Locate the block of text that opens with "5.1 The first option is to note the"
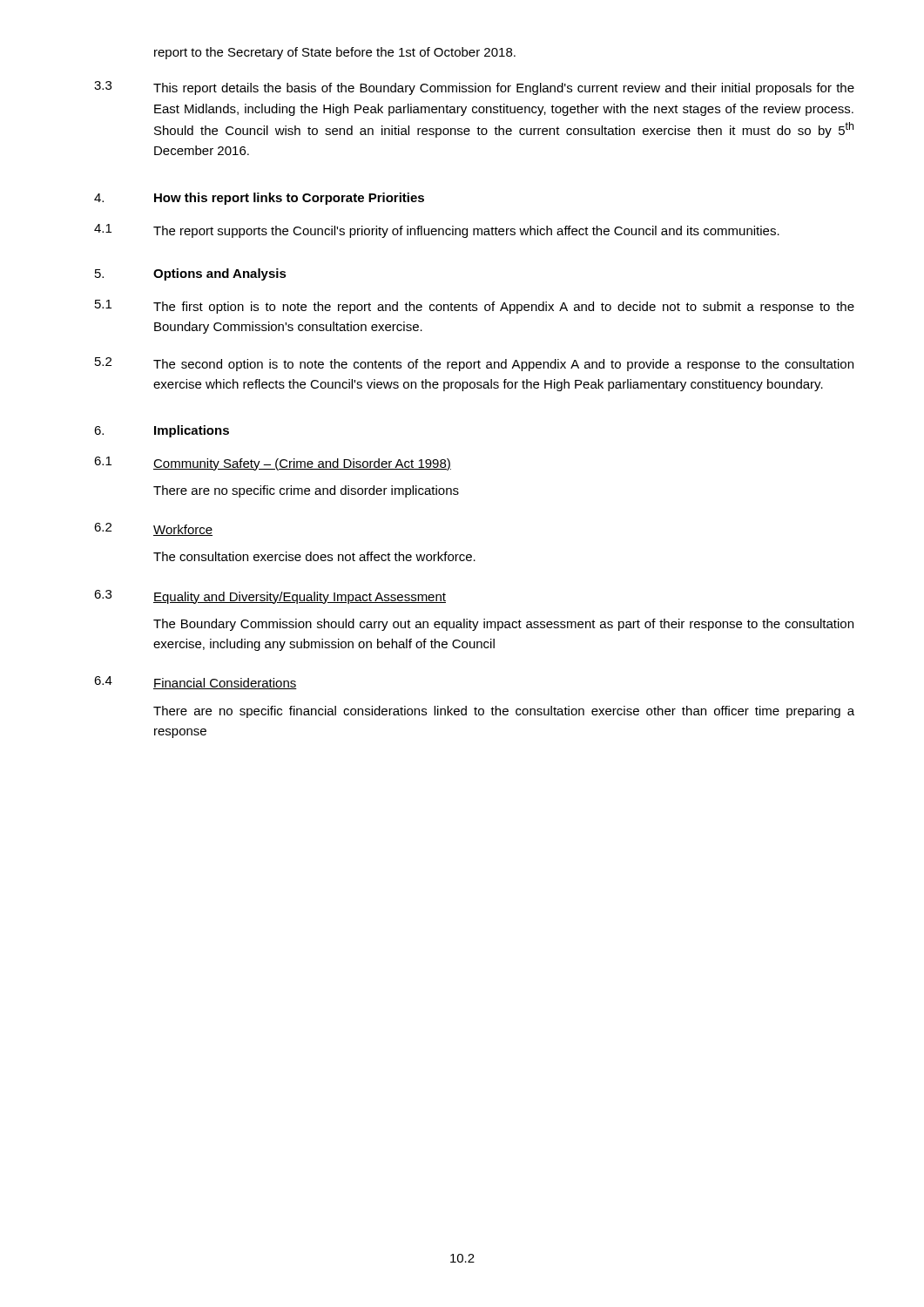This screenshot has height=1307, width=924. point(474,316)
